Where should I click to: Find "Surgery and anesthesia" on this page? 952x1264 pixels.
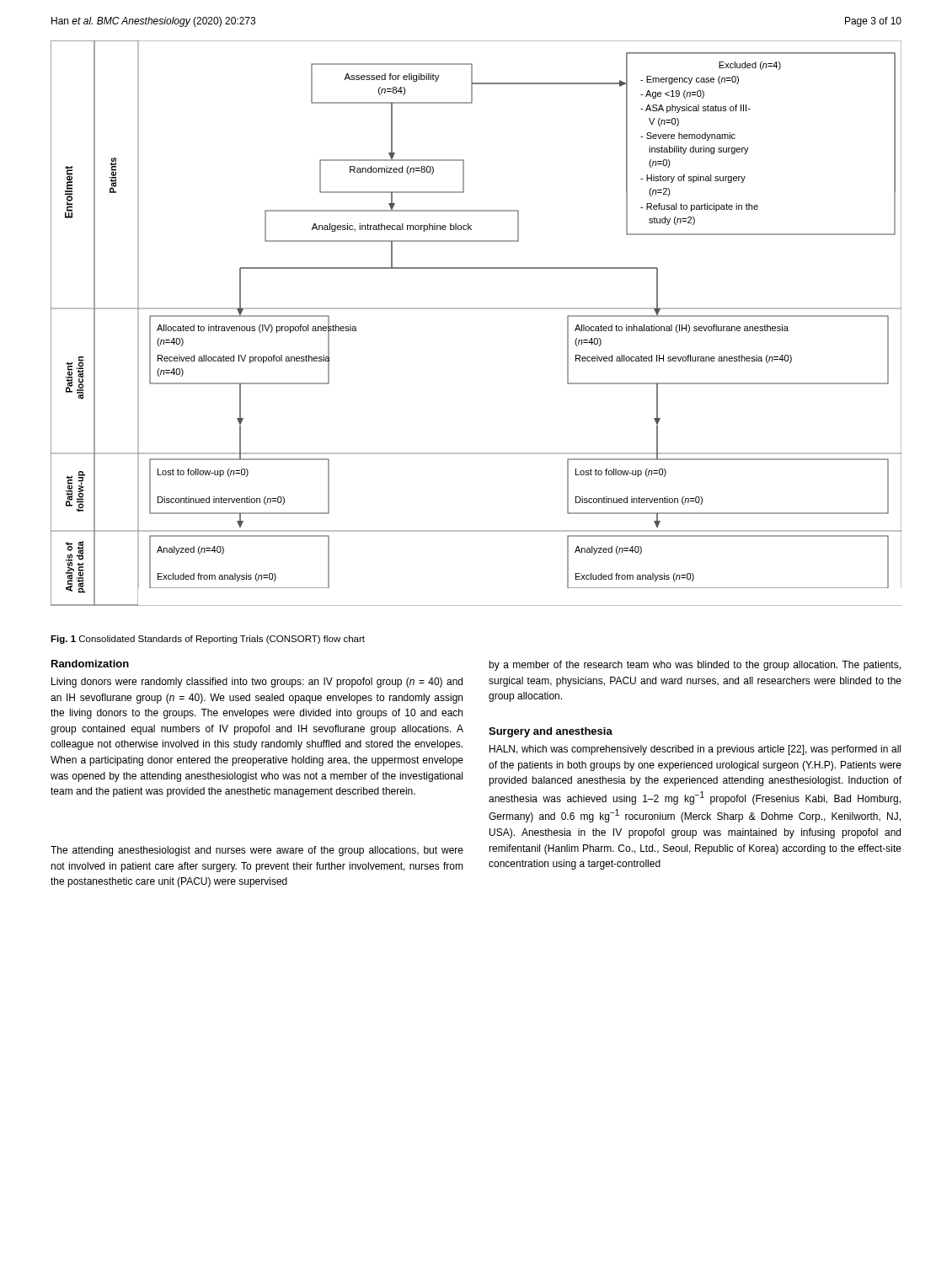click(x=550, y=731)
